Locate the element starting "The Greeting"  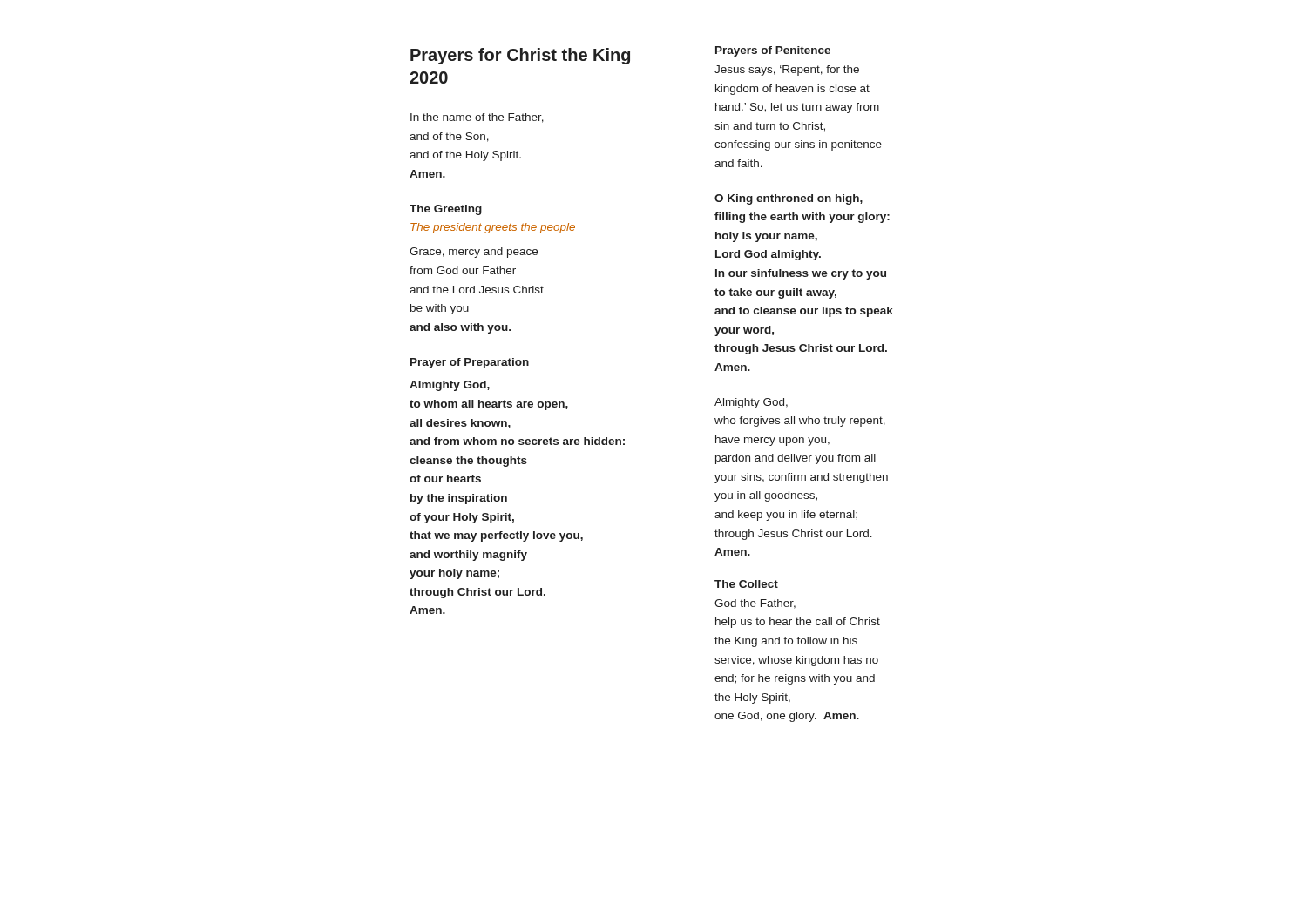tap(446, 209)
